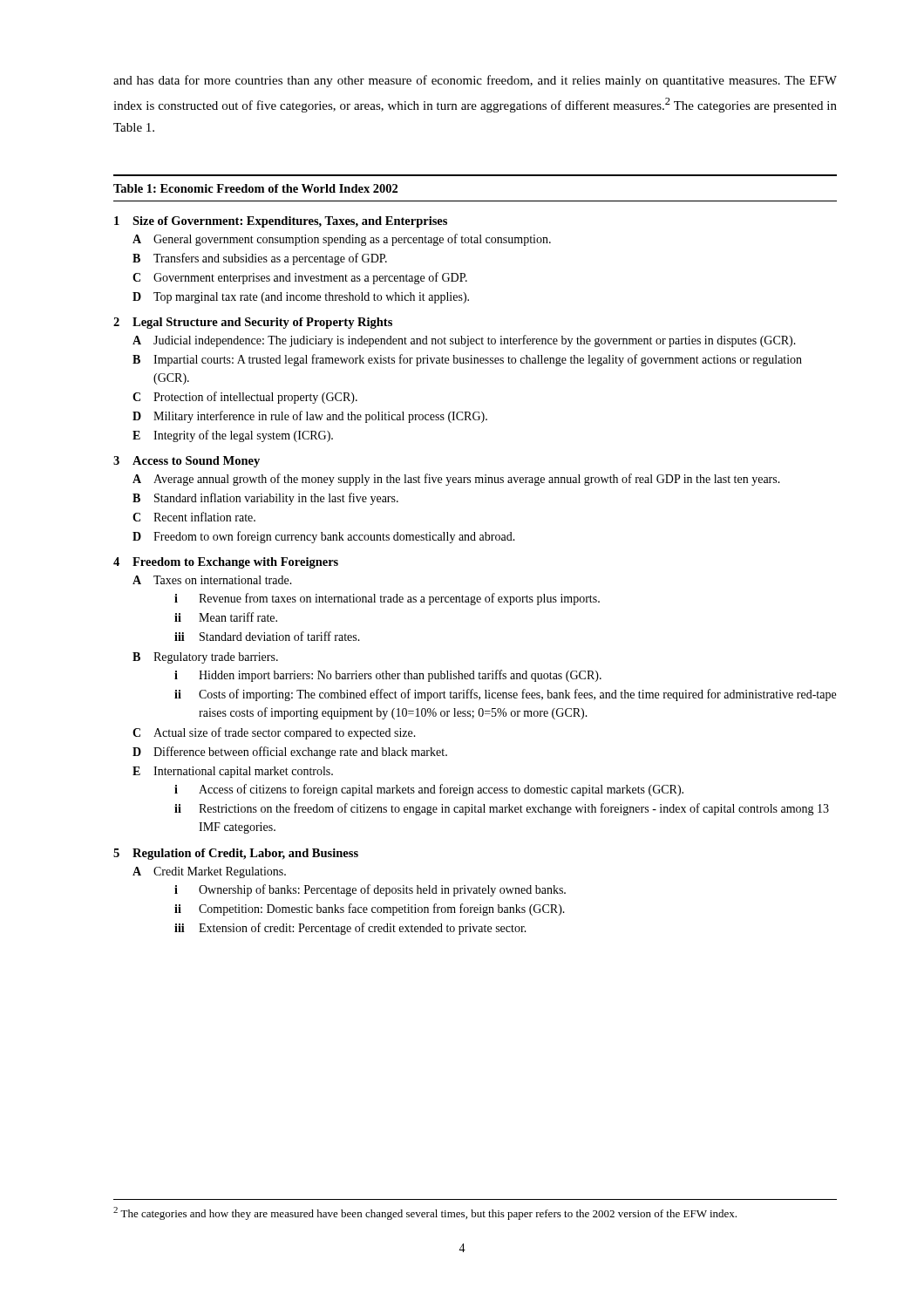This screenshot has height=1308, width=924.
Task: Point to the block beginning "5 Regulation of"
Action: tap(475, 892)
